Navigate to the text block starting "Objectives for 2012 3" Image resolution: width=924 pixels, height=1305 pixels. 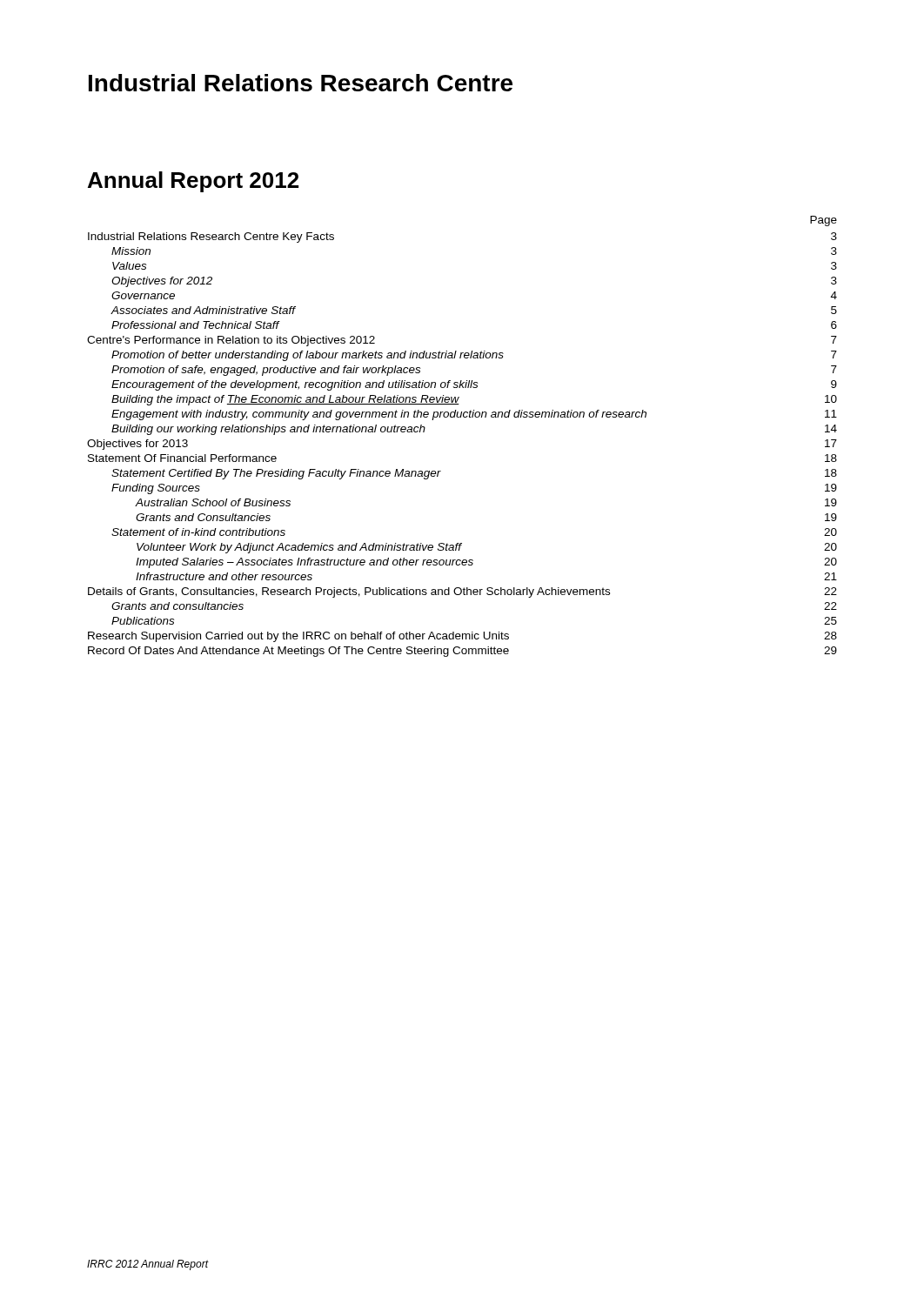pyautogui.click(x=157, y=281)
